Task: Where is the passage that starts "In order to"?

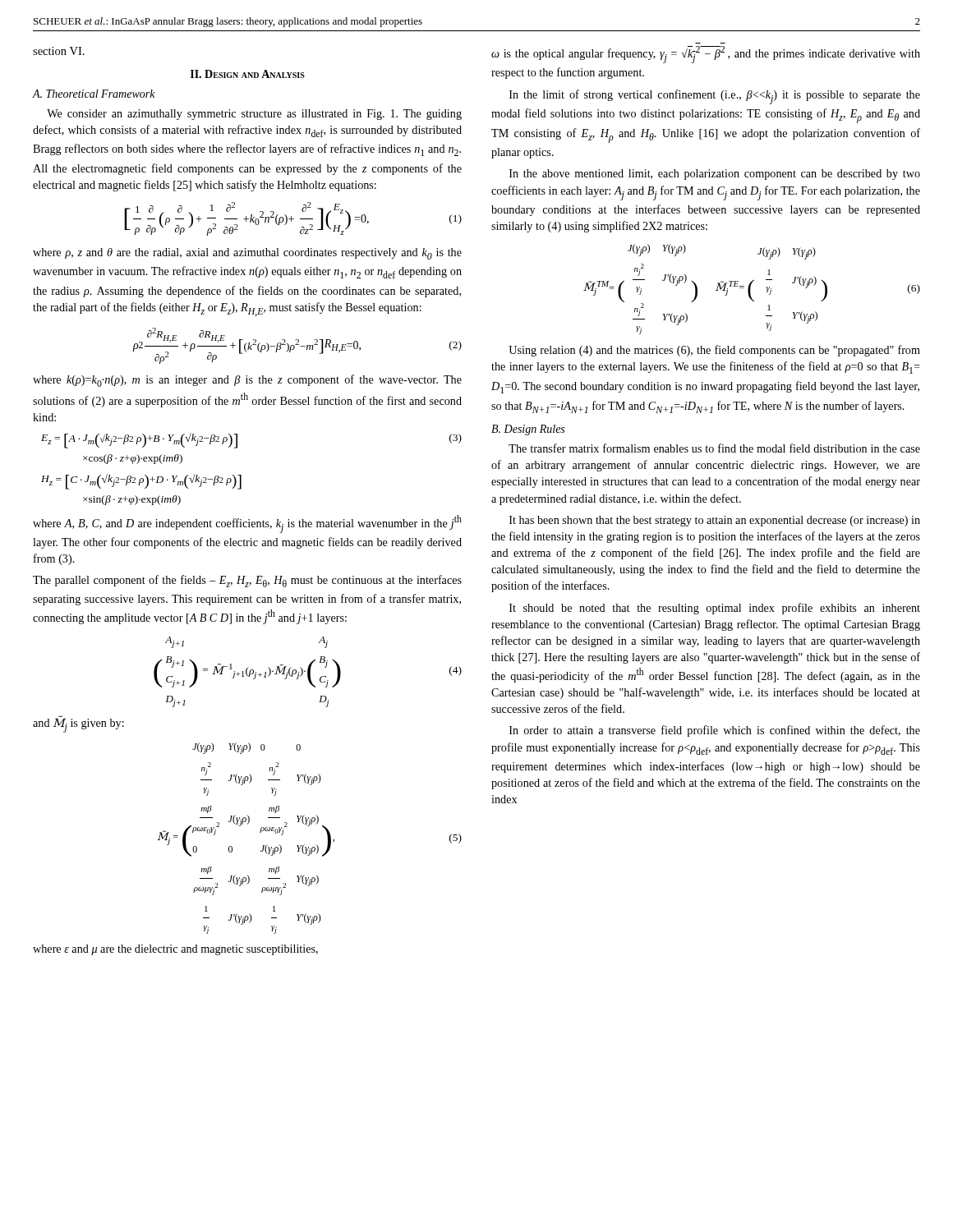Action: coord(706,765)
